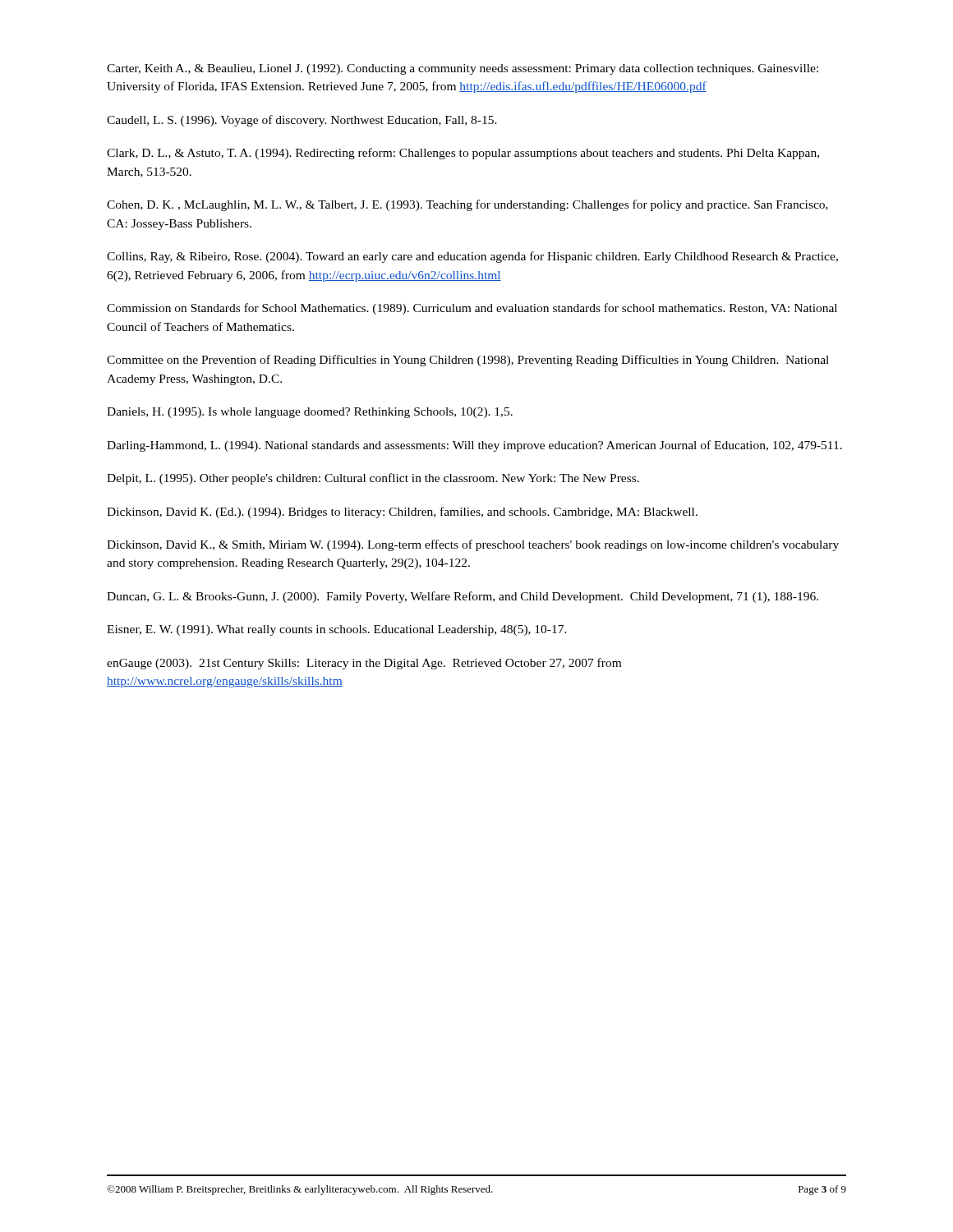
Task: Find the list item with the text "Cohen, D. K. , McLaughlin,"
Action: [x=468, y=214]
